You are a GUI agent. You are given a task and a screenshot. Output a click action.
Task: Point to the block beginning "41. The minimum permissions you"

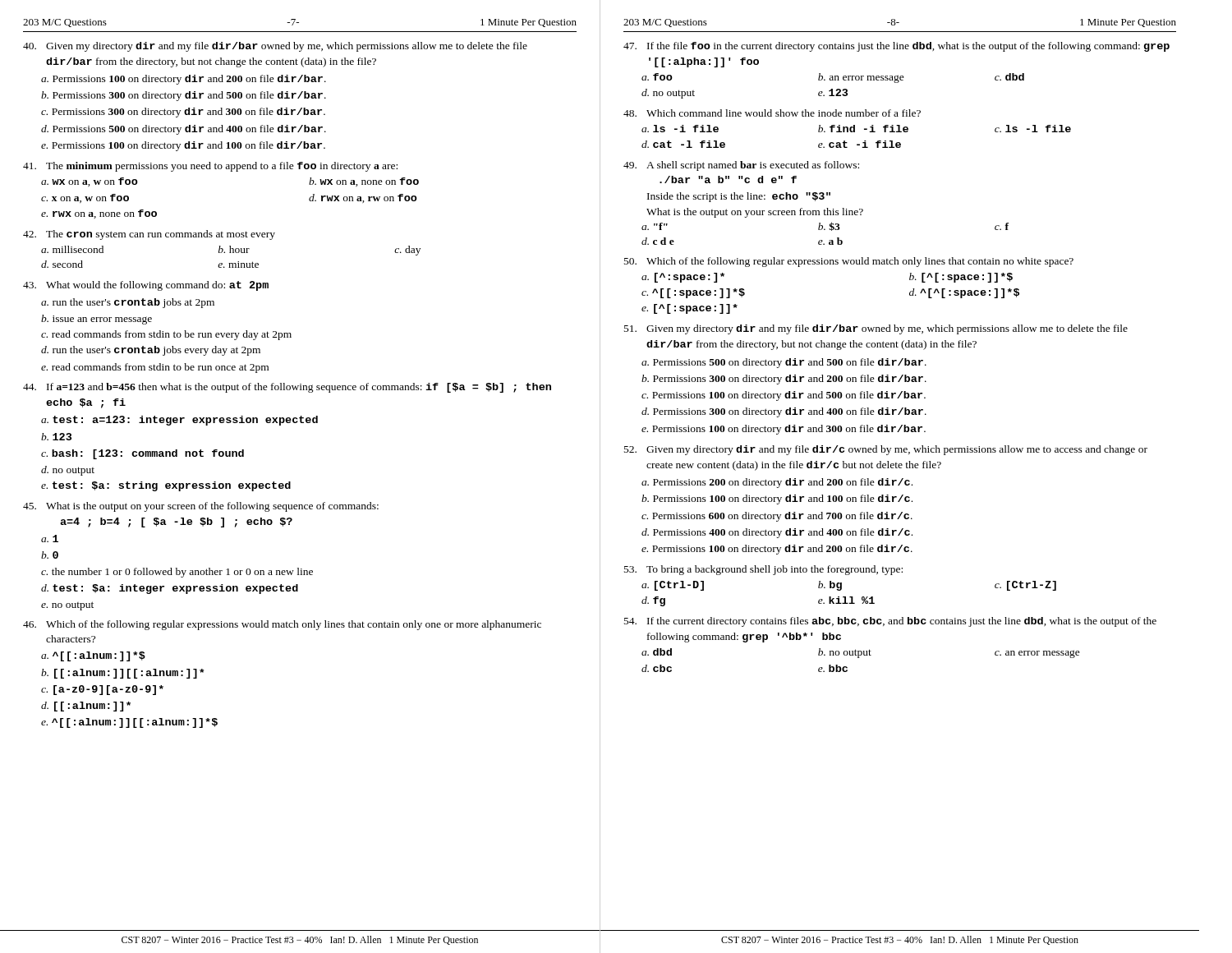(x=300, y=190)
